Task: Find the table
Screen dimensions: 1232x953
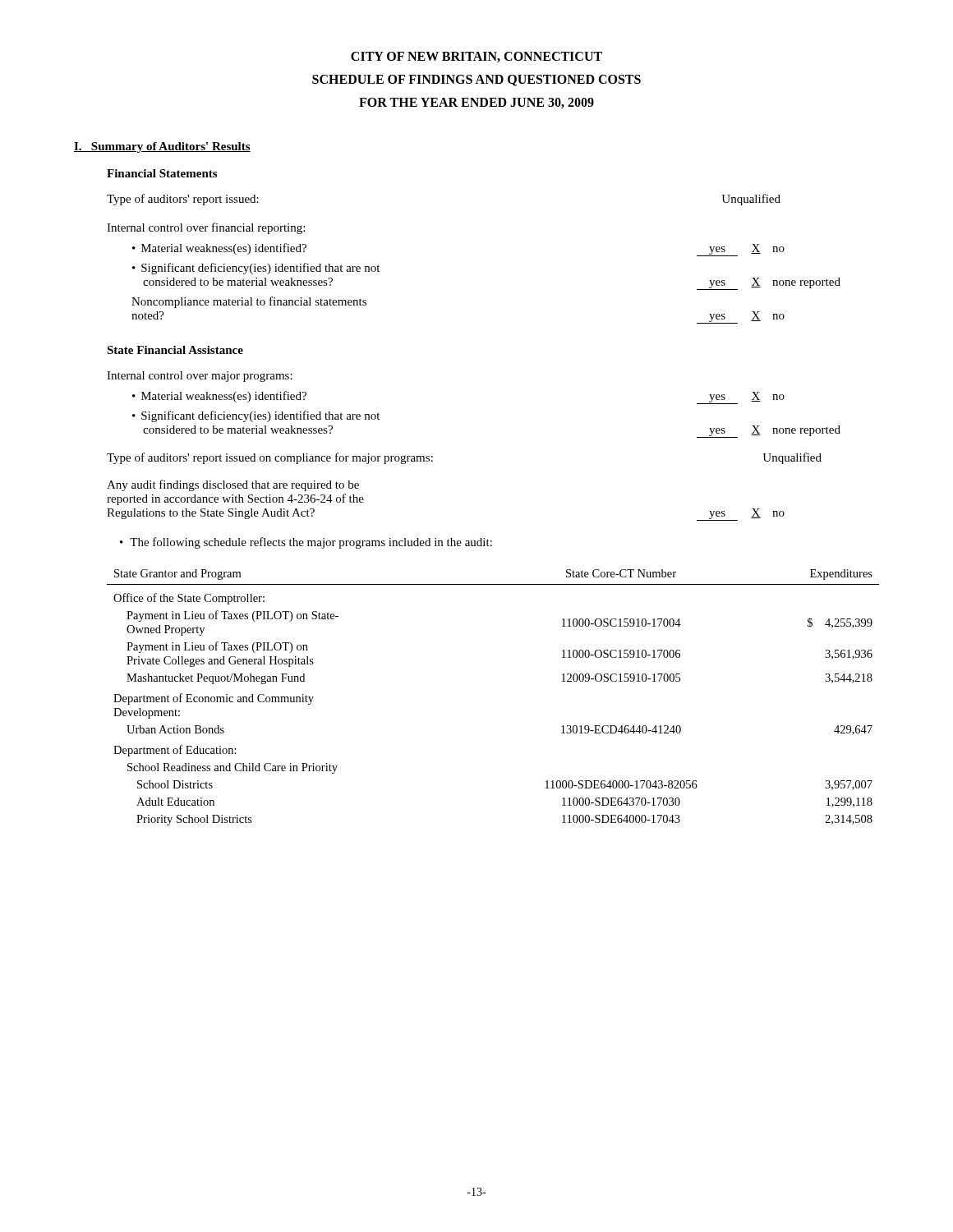Action: point(493,696)
